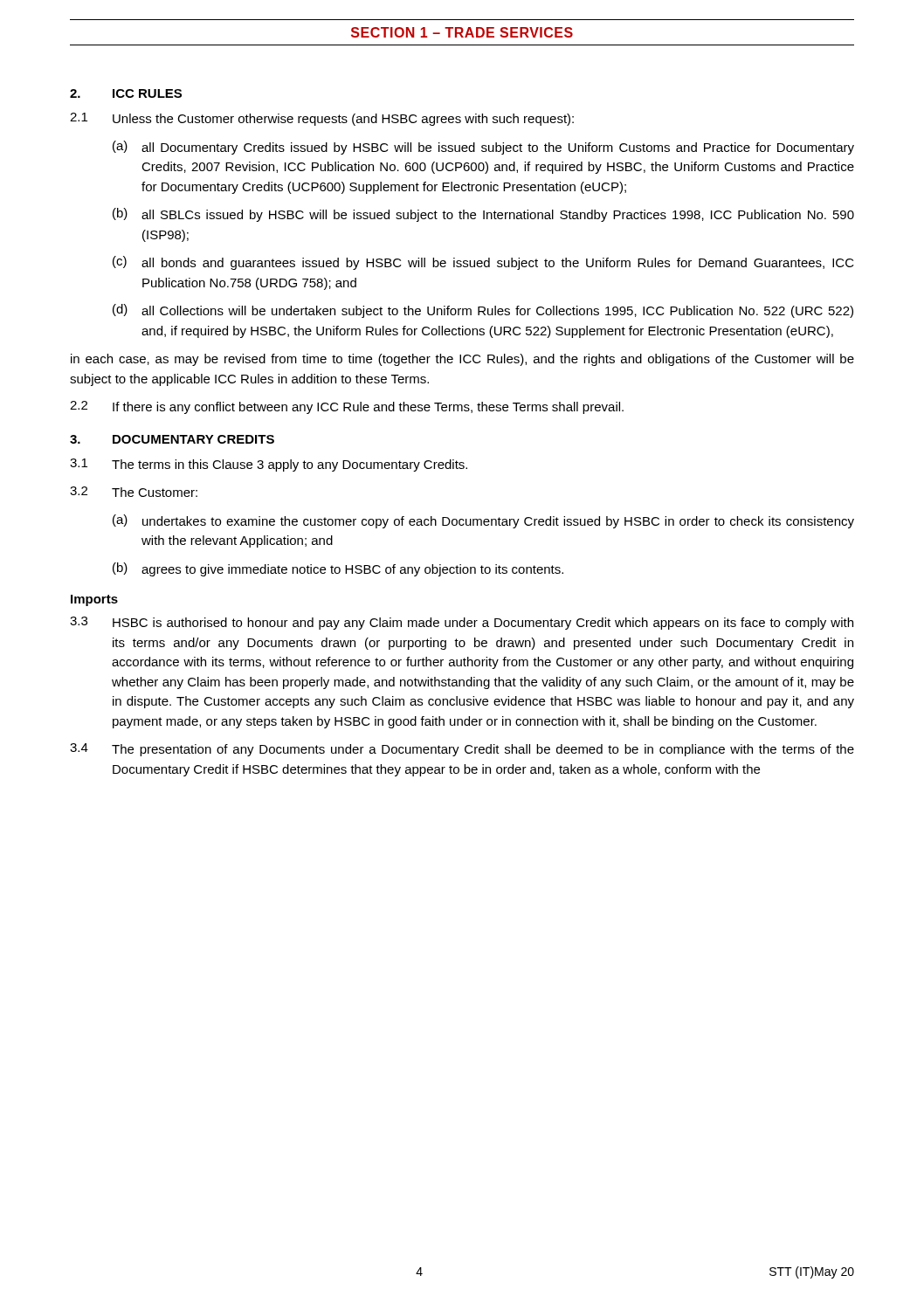The image size is (924, 1310).
Task: Point to the text block starting "1 Unless the Customer otherwise requests (and"
Action: click(x=462, y=119)
